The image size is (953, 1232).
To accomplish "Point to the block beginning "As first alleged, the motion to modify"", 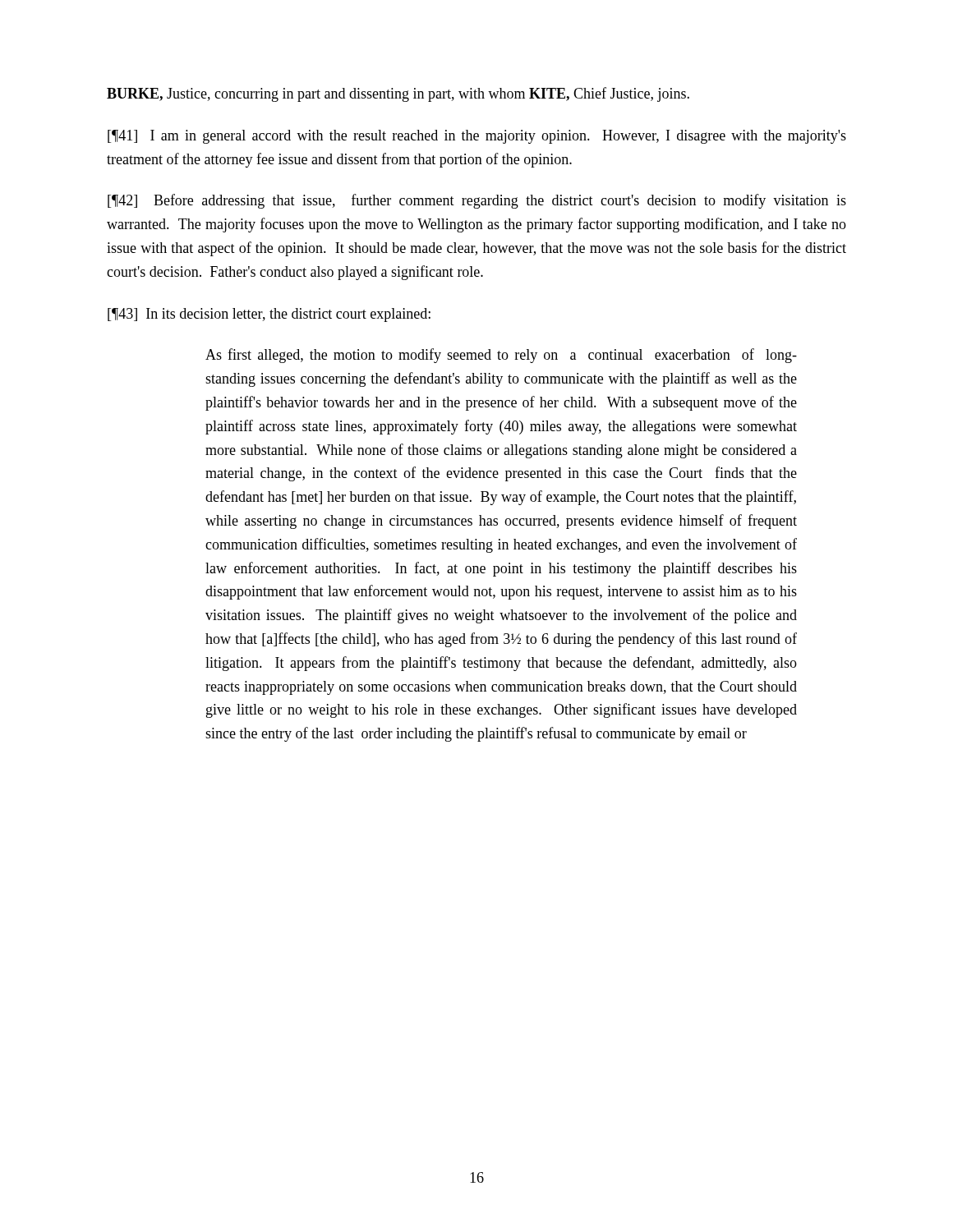I will point(501,544).
